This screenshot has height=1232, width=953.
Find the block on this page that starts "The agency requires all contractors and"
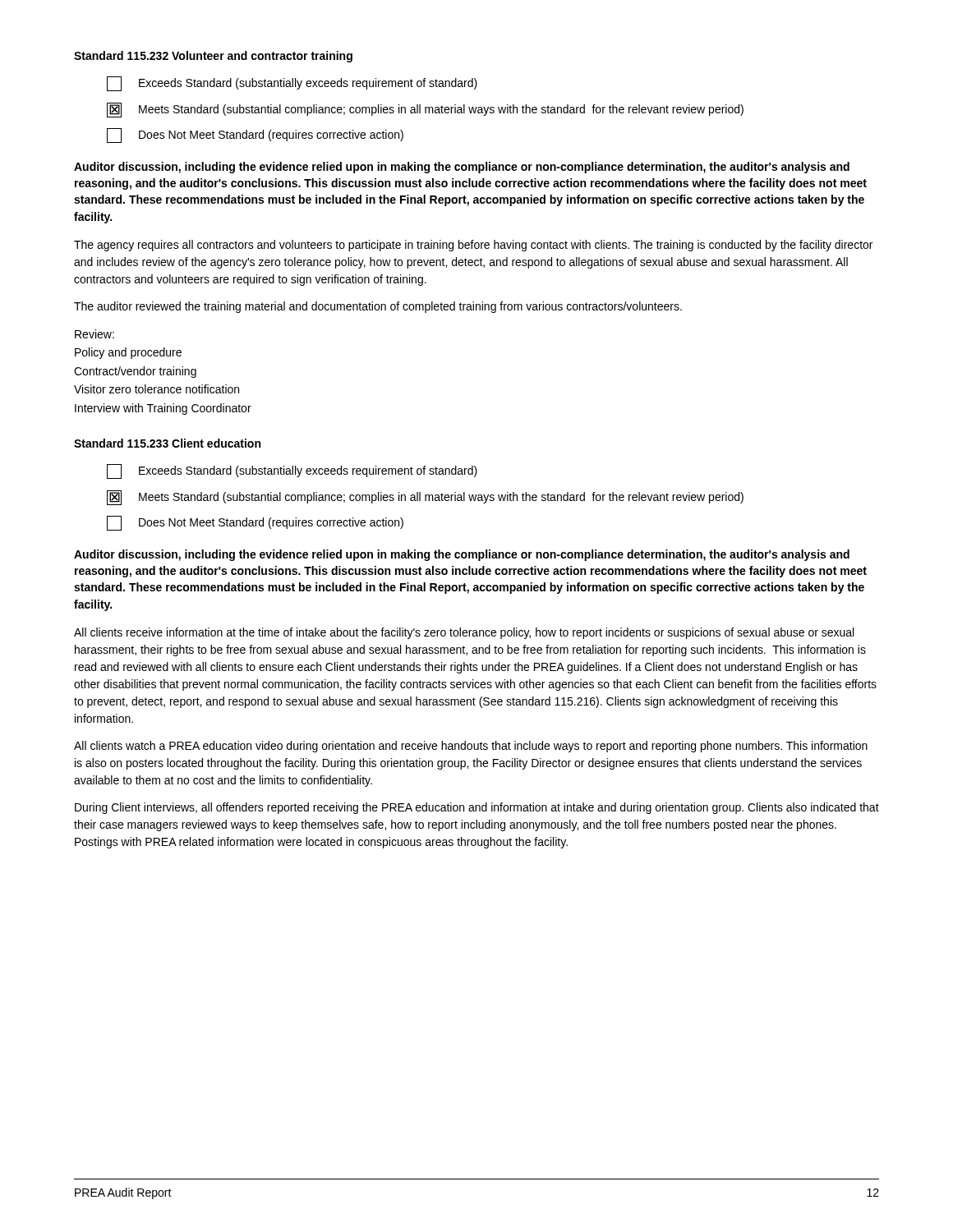pyautogui.click(x=473, y=262)
